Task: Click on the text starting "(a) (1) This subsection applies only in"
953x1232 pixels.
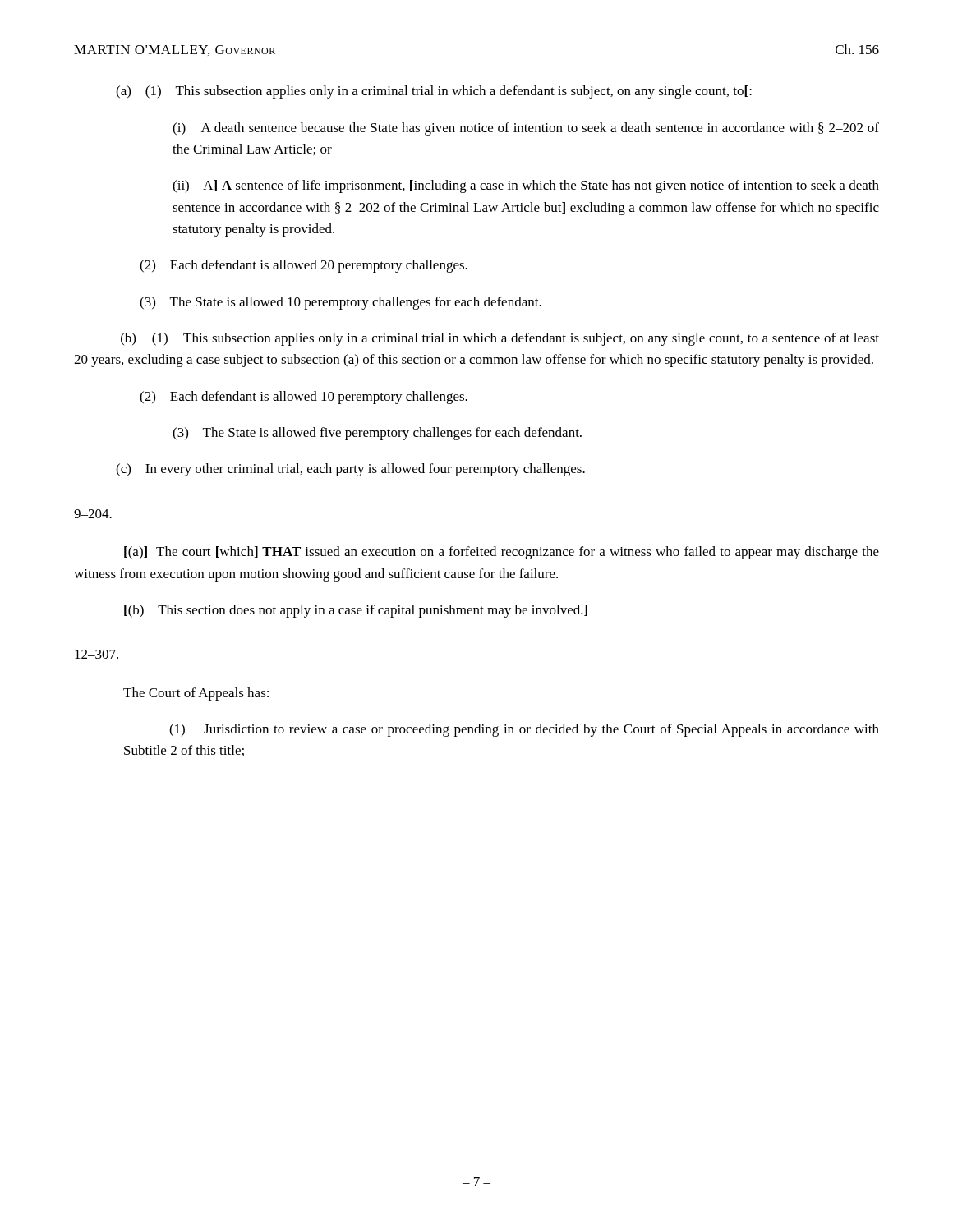Action: [x=413, y=91]
